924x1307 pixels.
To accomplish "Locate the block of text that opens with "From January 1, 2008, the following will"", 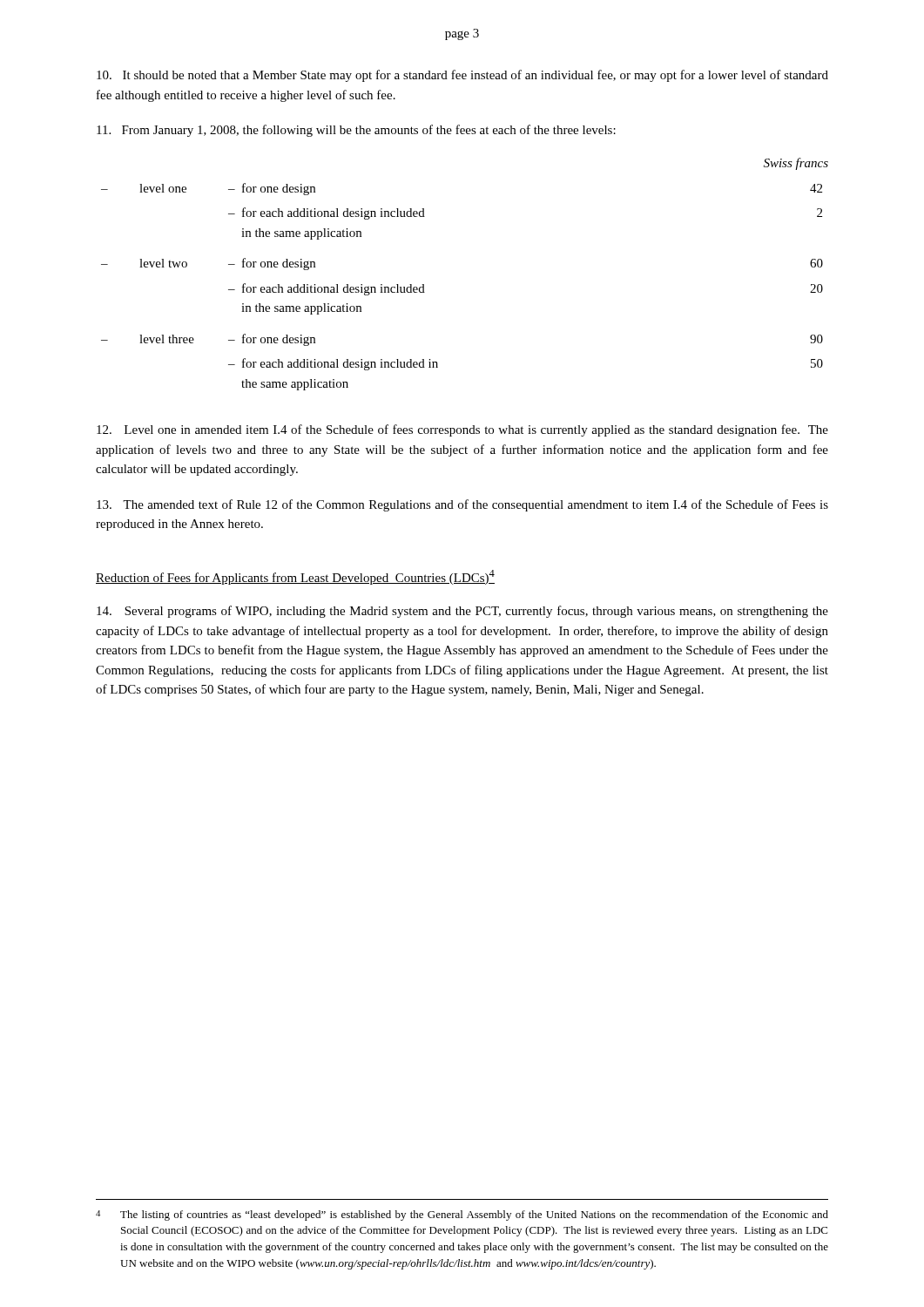I will coord(356,130).
